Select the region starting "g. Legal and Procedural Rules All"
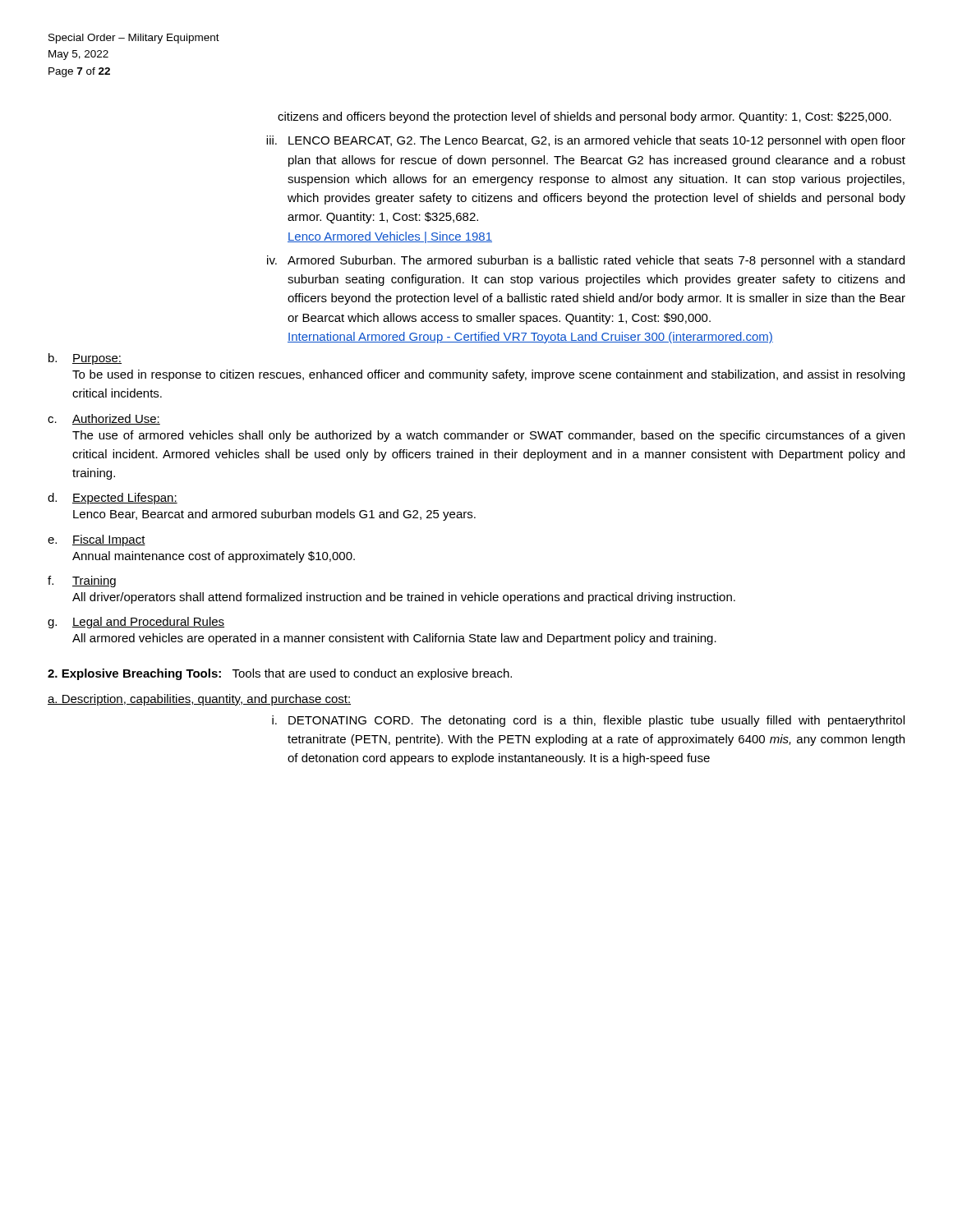953x1232 pixels. click(x=382, y=631)
